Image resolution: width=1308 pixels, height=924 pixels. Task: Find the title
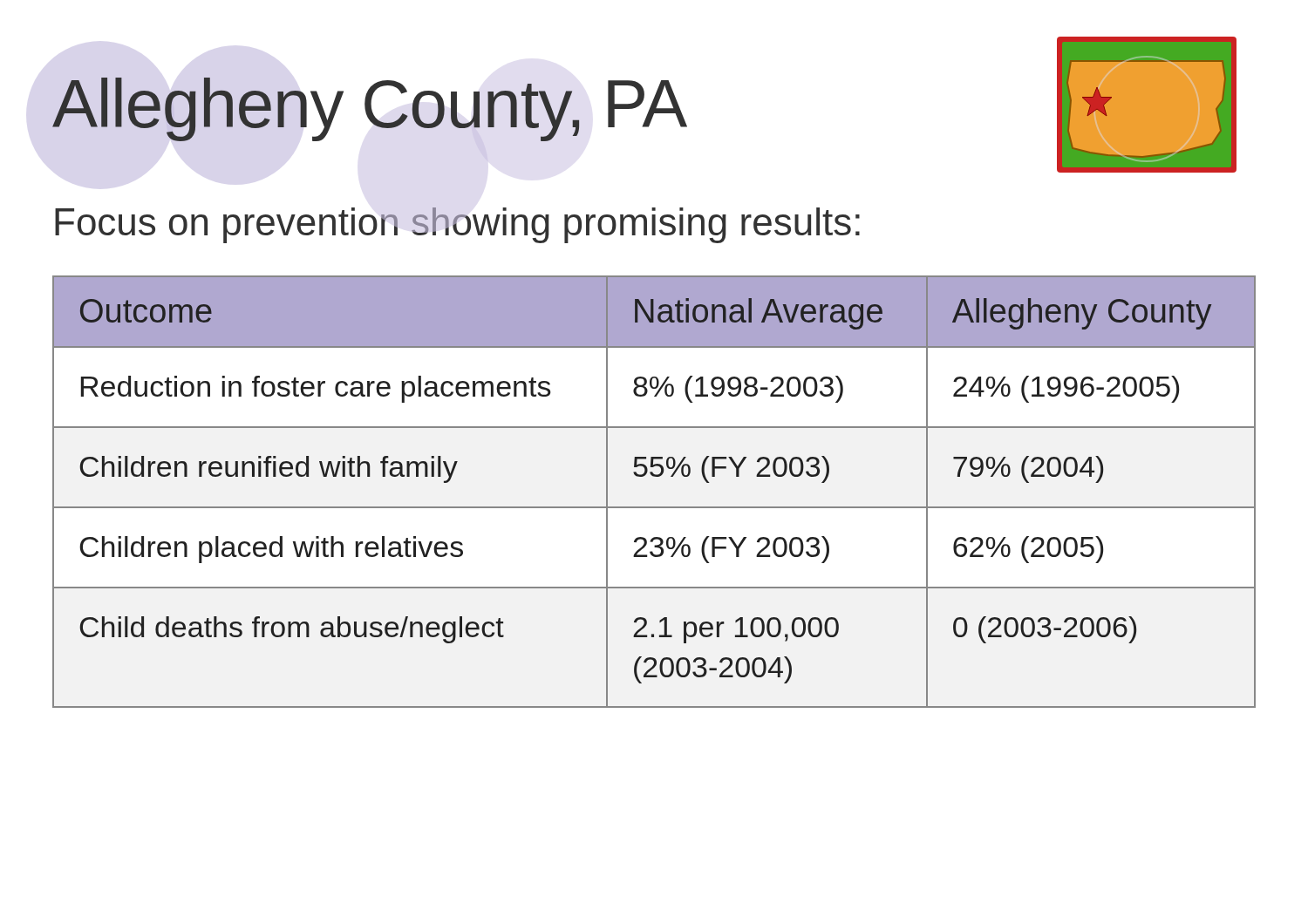tap(369, 105)
